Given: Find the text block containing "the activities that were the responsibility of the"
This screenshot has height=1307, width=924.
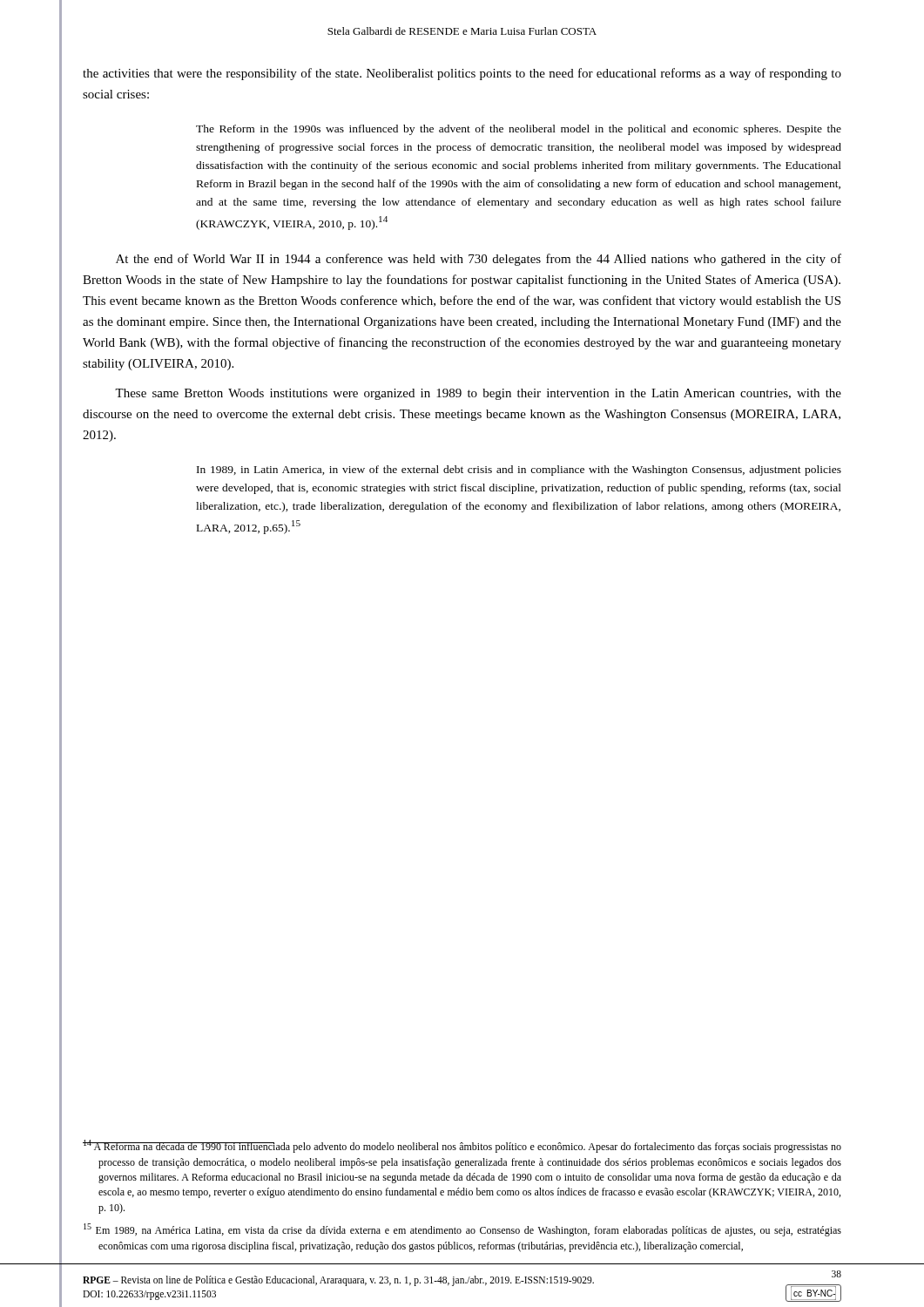Looking at the screenshot, I should pos(462,84).
